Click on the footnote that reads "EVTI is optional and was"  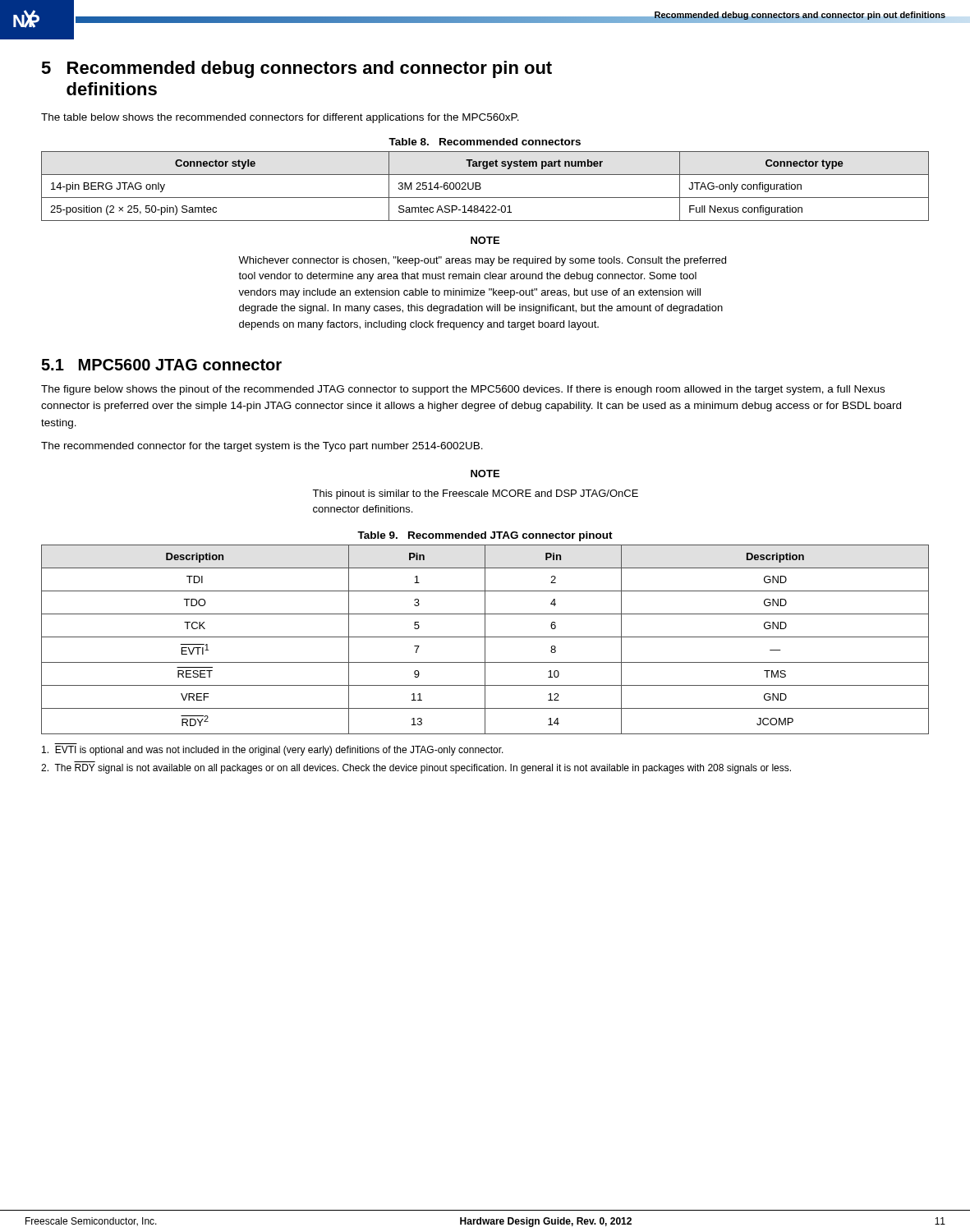click(x=272, y=750)
